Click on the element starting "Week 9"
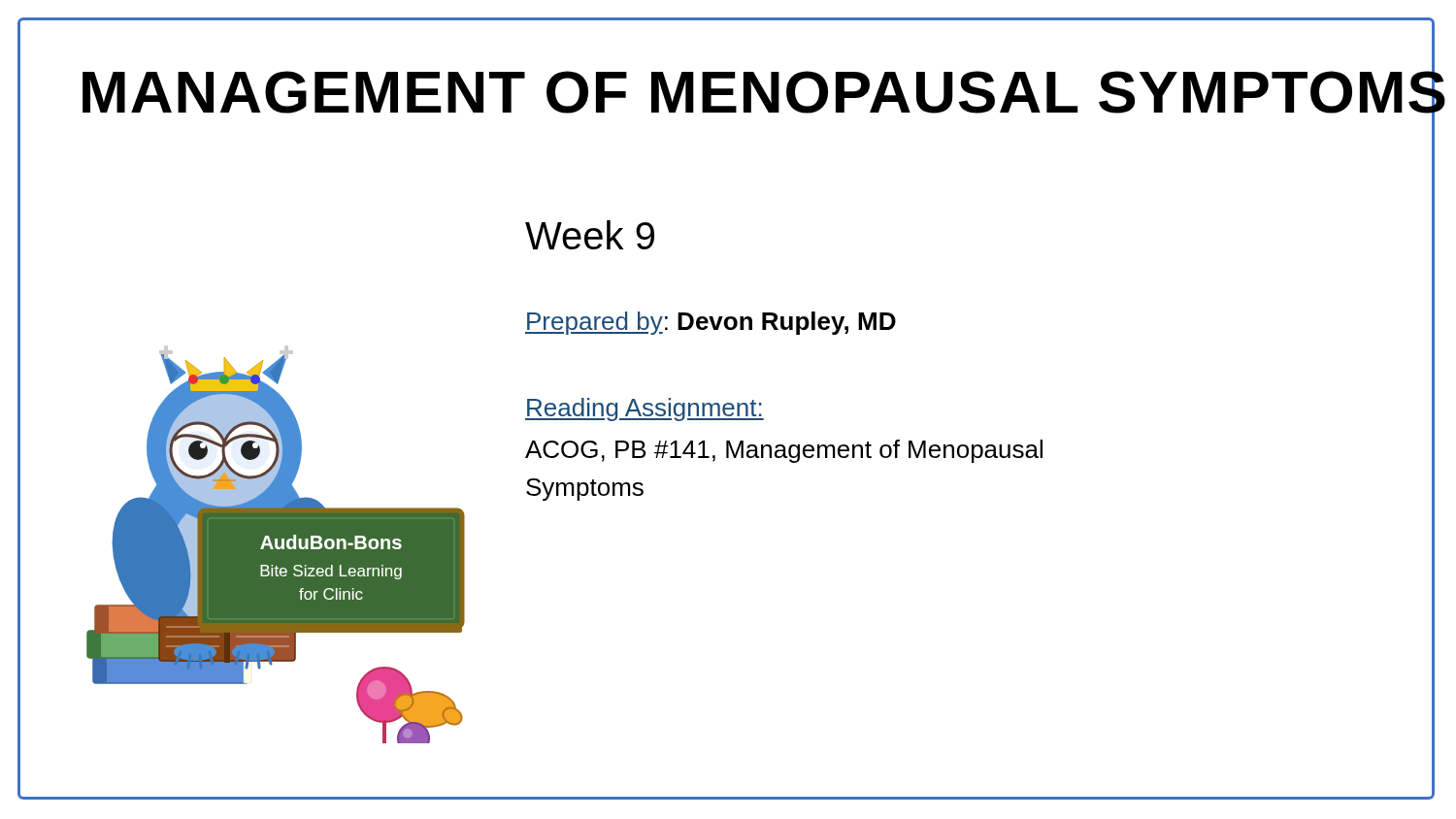1456x819 pixels. click(591, 236)
